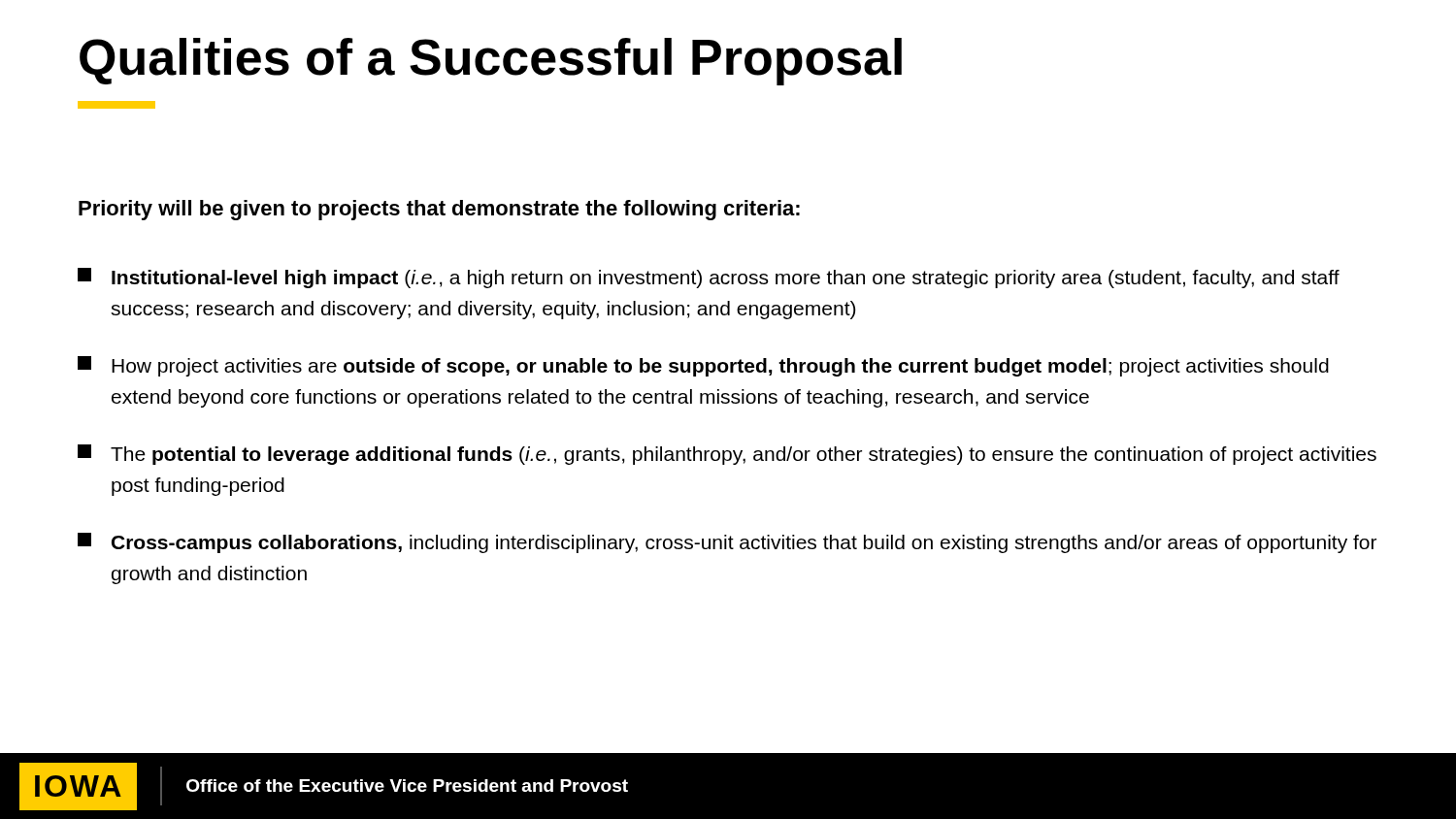Select the title
Screen dimensions: 819x1456
point(728,69)
